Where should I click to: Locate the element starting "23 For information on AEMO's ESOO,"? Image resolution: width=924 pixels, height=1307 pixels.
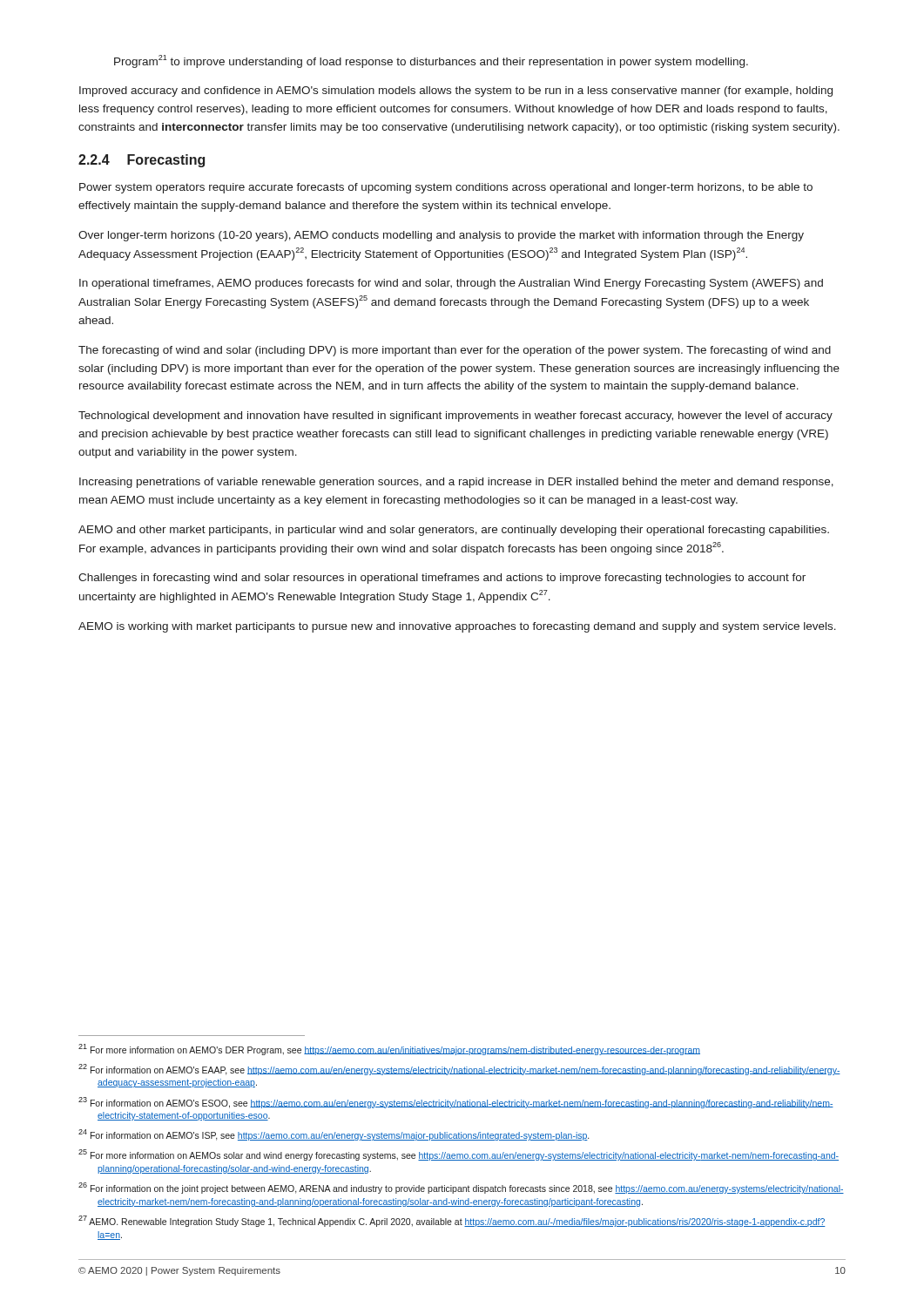pyautogui.click(x=456, y=1108)
